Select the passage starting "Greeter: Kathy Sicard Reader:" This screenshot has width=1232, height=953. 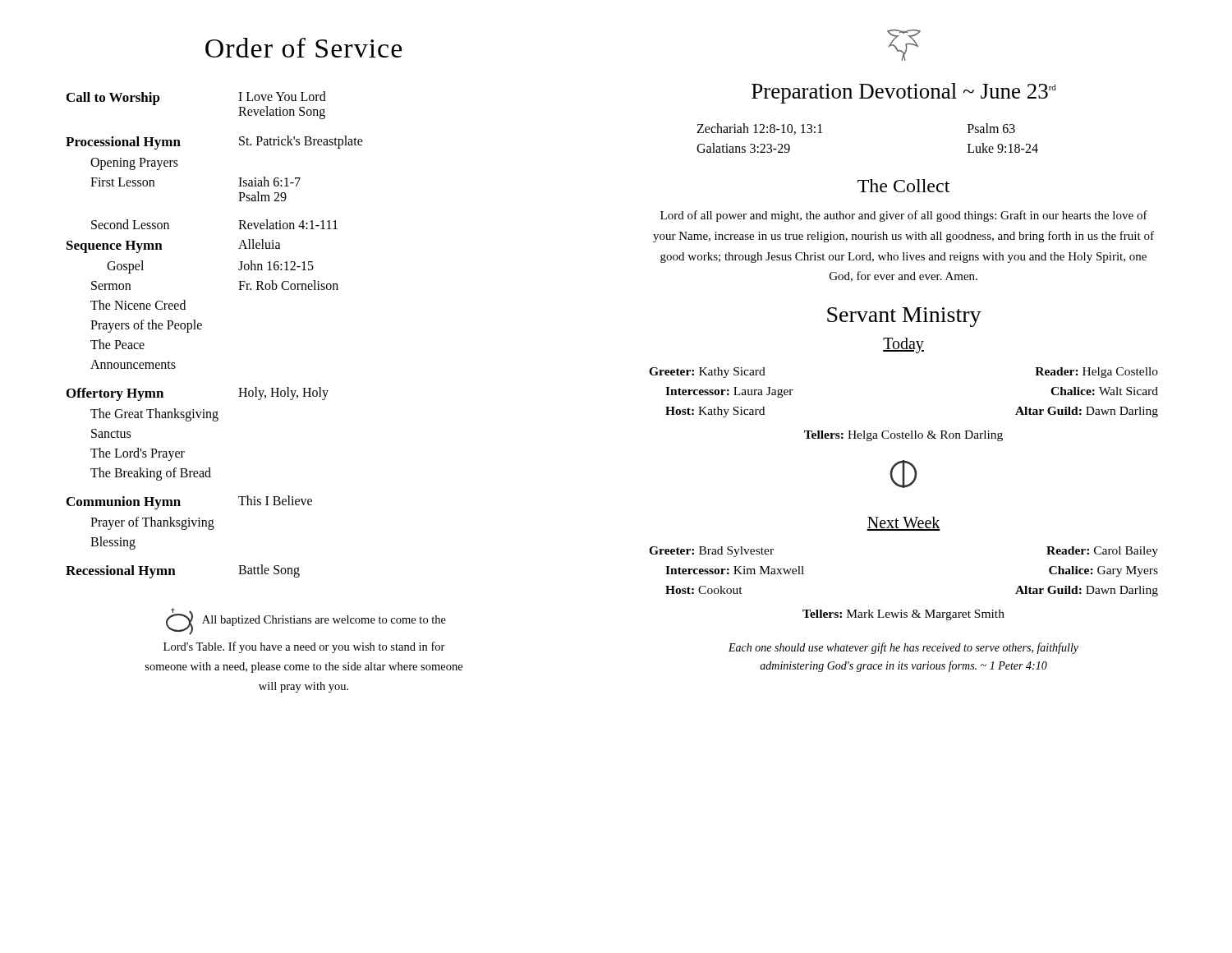pos(705,373)
